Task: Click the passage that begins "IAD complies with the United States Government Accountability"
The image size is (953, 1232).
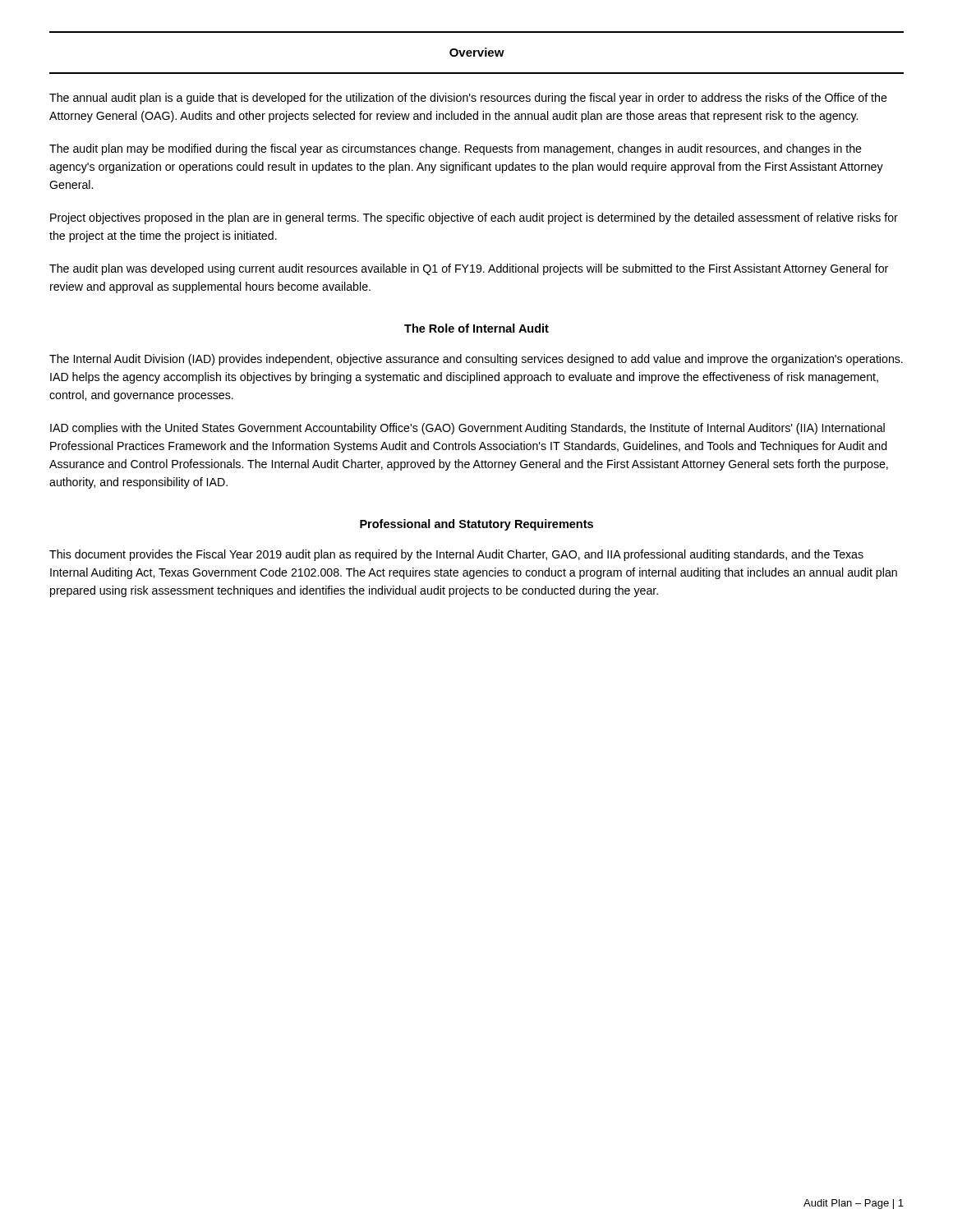Action: click(x=476, y=455)
